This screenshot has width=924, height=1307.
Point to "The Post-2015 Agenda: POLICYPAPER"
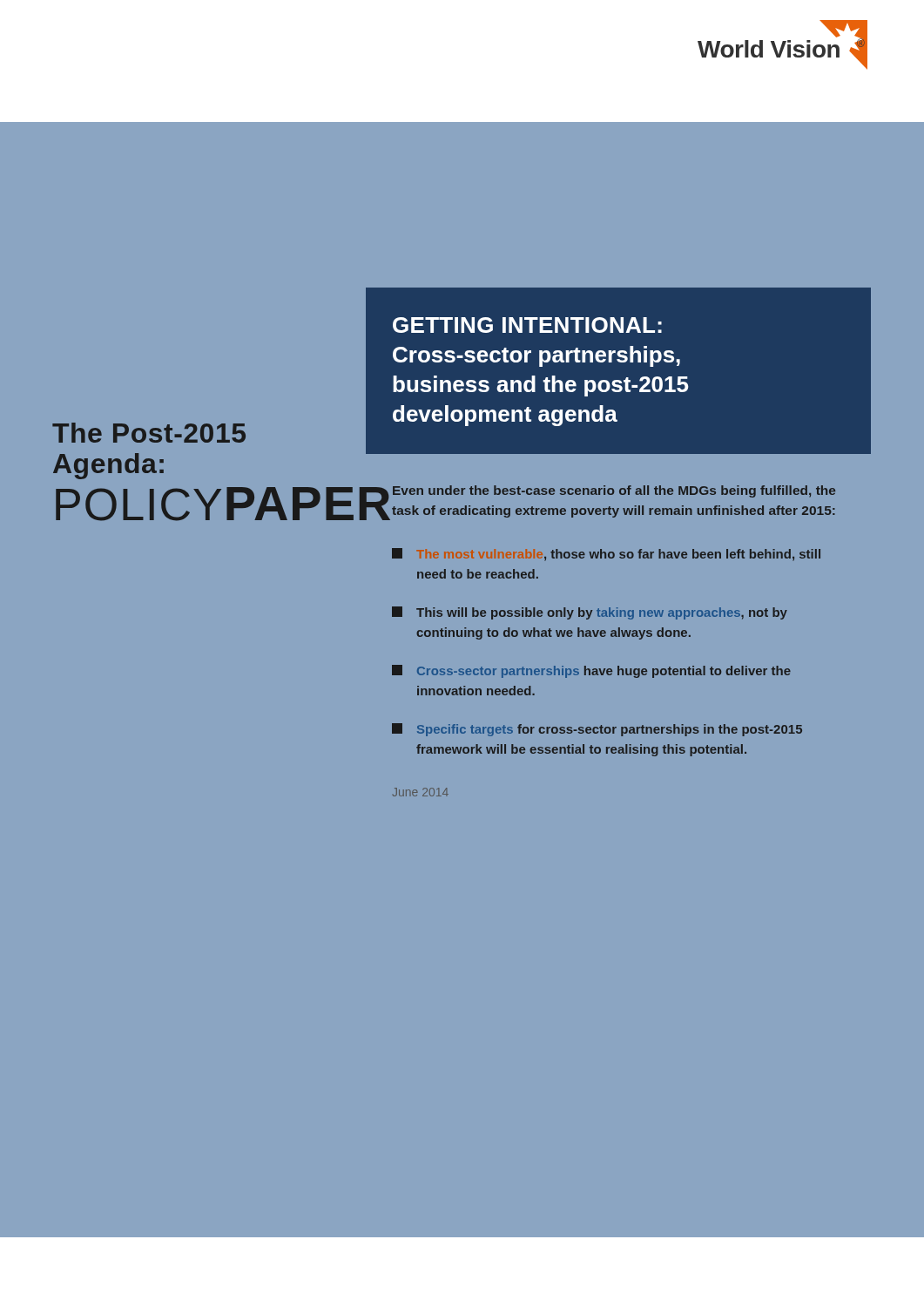coord(149,433)
